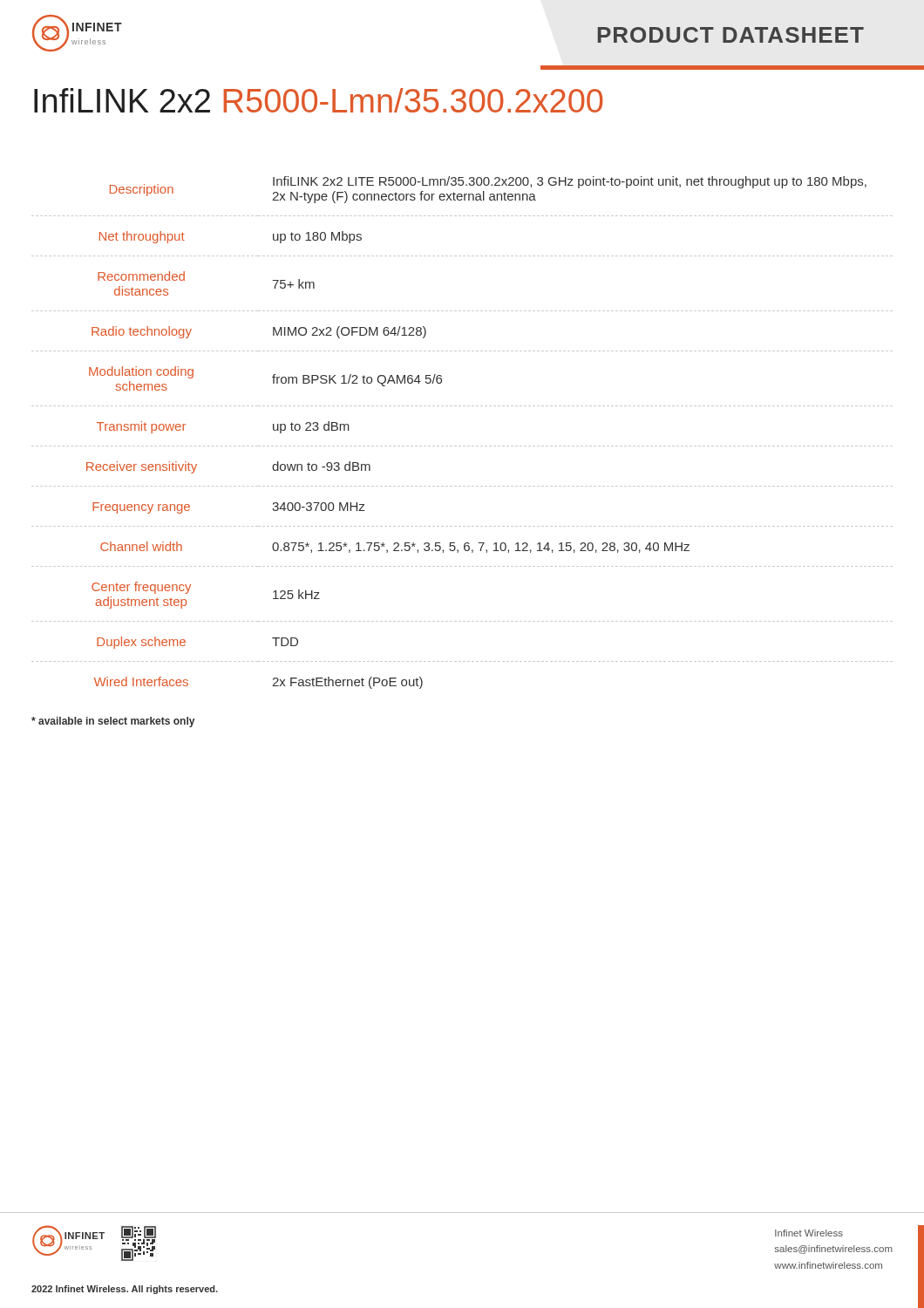Locate the title that says "InfiLINK 2x2 R5000-Lmn/35.300.2x200"
The width and height of the screenshot is (924, 1308).
462,102
